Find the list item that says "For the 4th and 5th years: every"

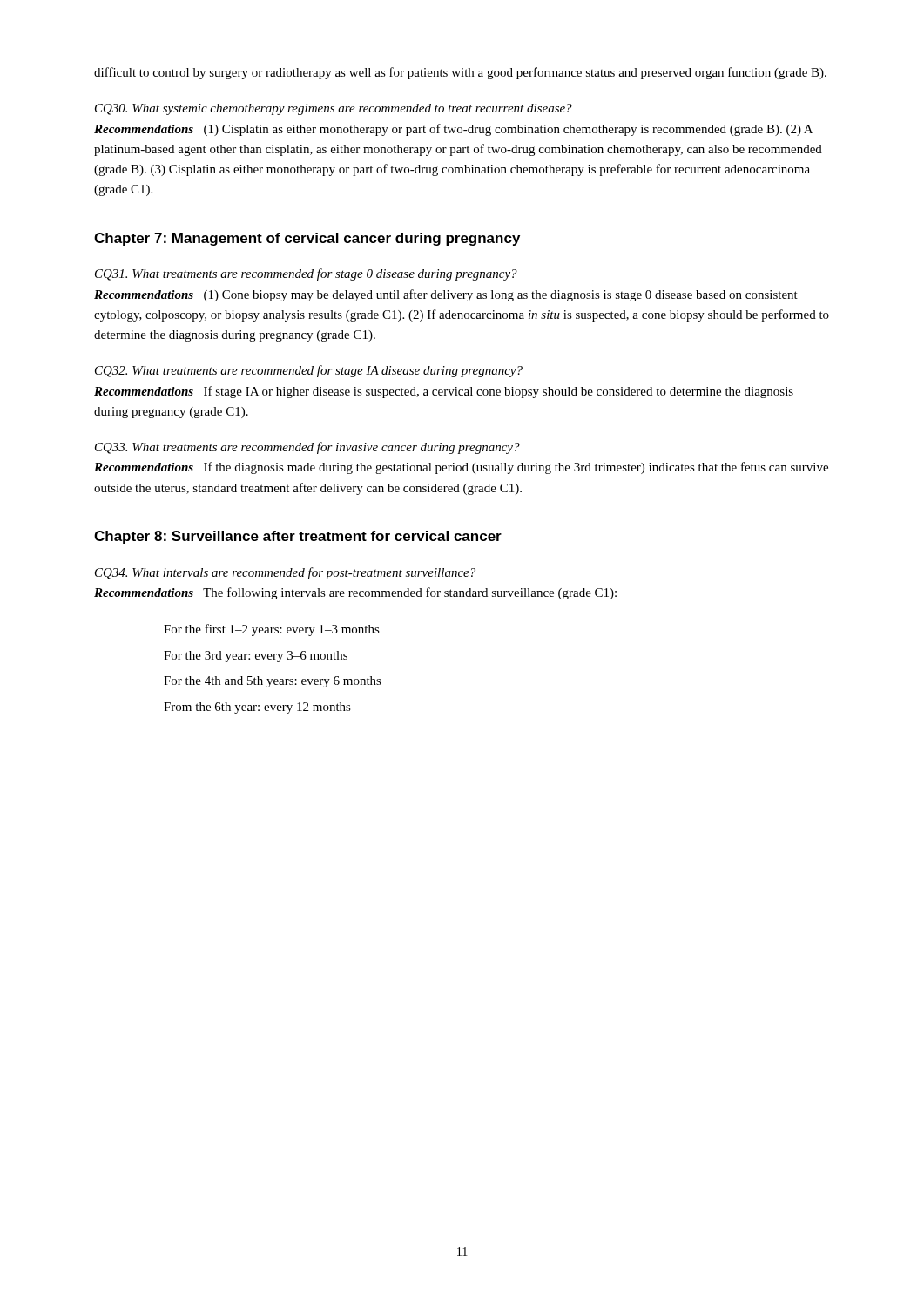coord(273,681)
